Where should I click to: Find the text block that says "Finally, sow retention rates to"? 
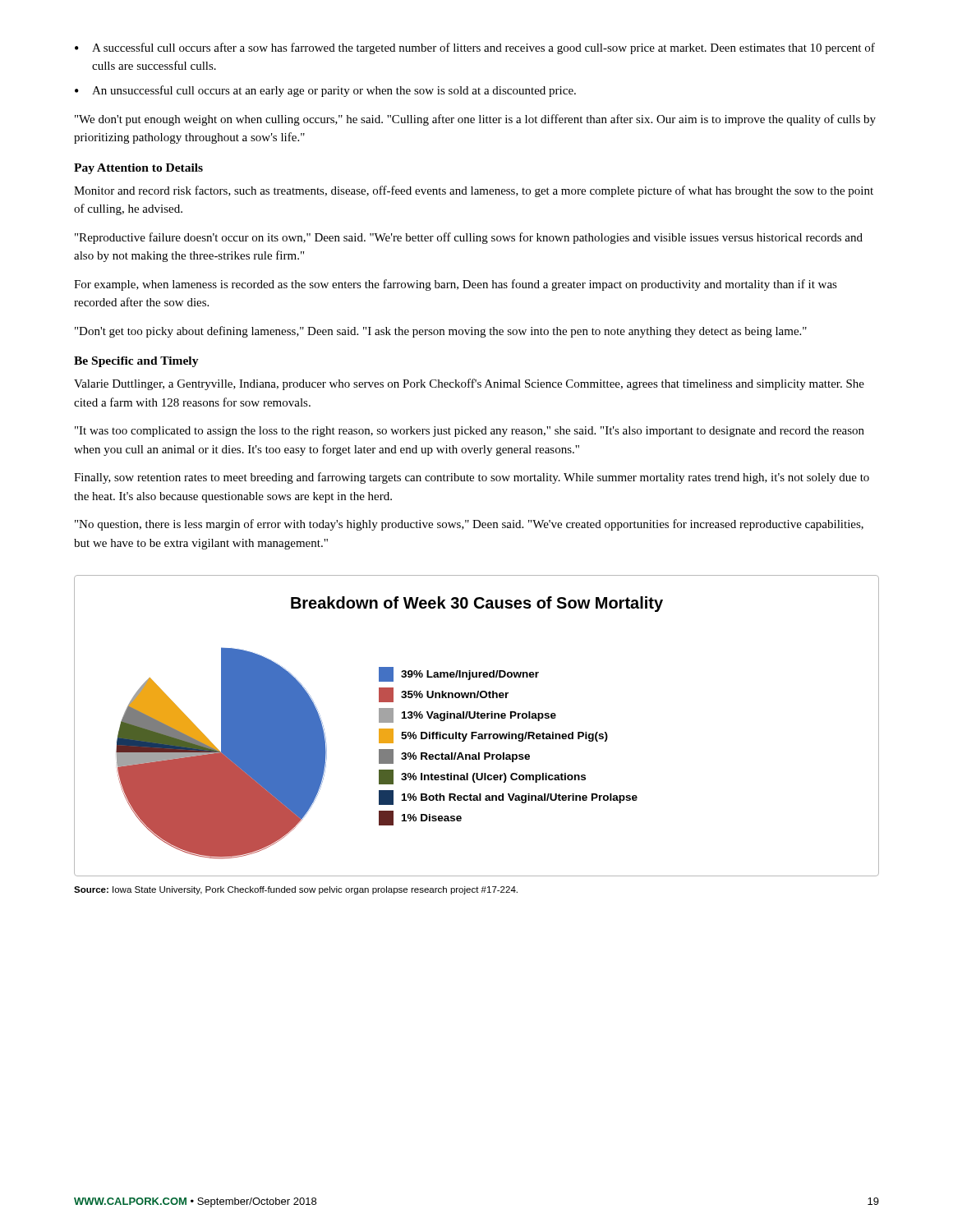pyautogui.click(x=472, y=487)
